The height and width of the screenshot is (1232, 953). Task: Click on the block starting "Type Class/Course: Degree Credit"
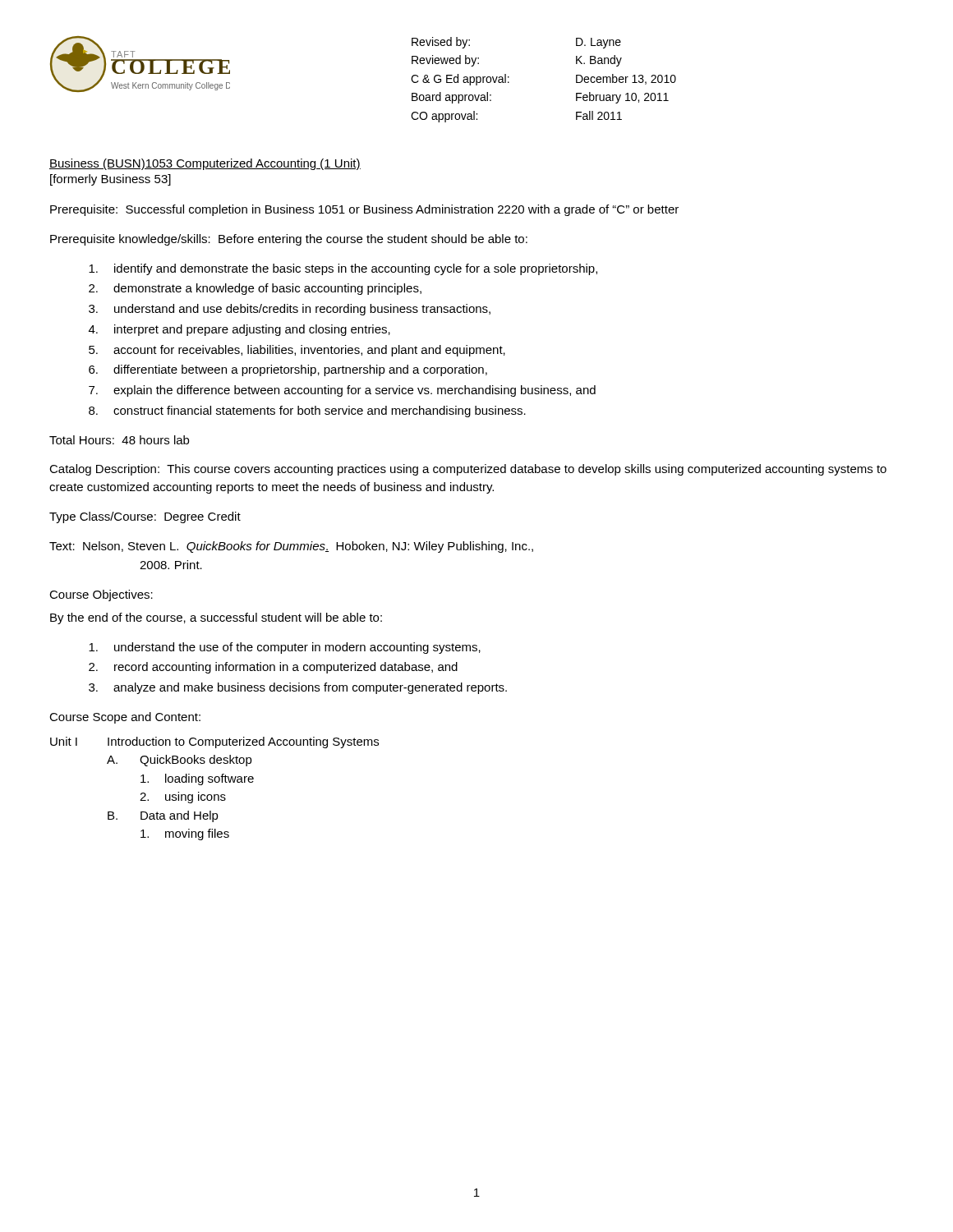click(x=145, y=516)
